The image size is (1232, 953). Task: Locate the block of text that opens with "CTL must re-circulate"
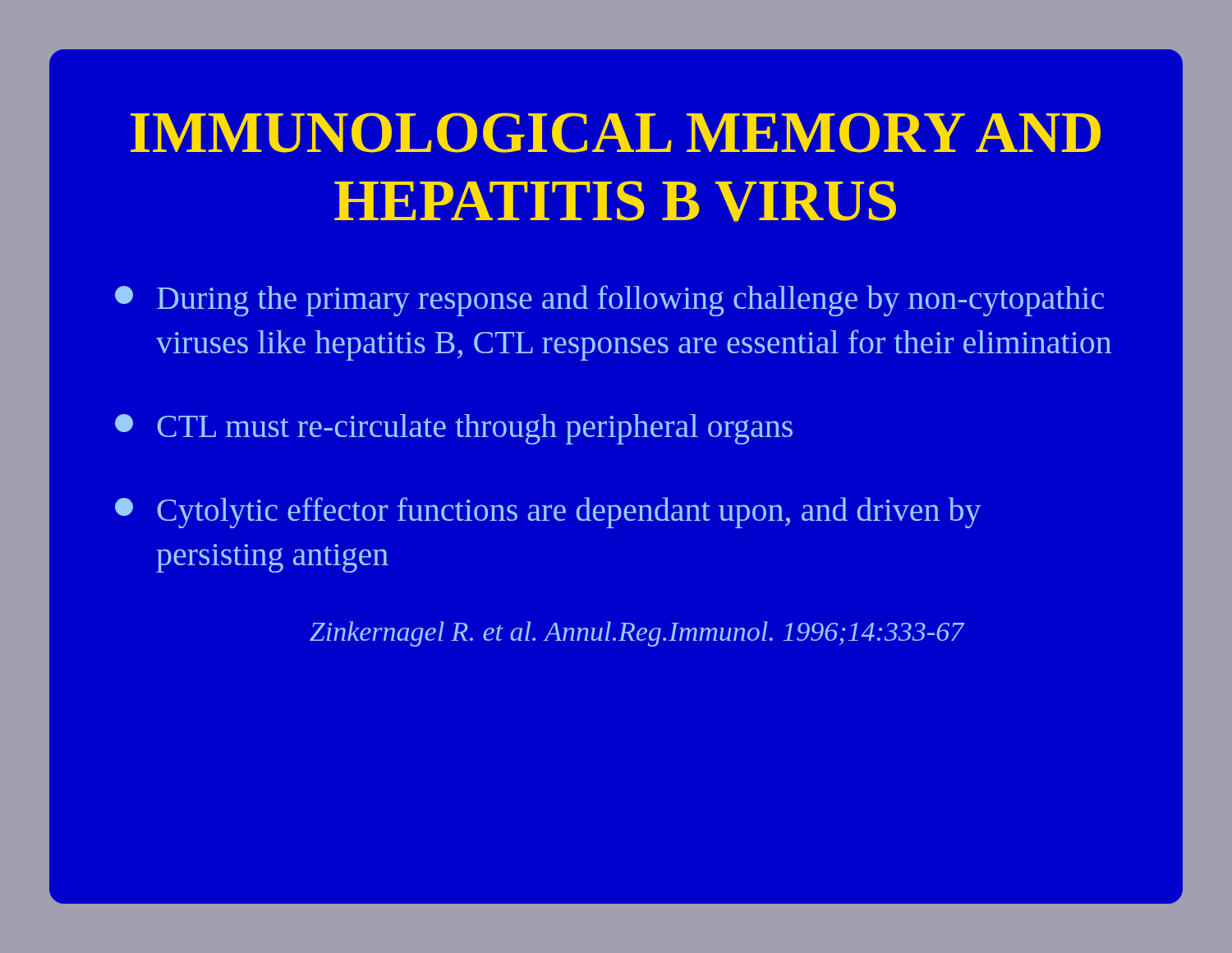pos(616,426)
